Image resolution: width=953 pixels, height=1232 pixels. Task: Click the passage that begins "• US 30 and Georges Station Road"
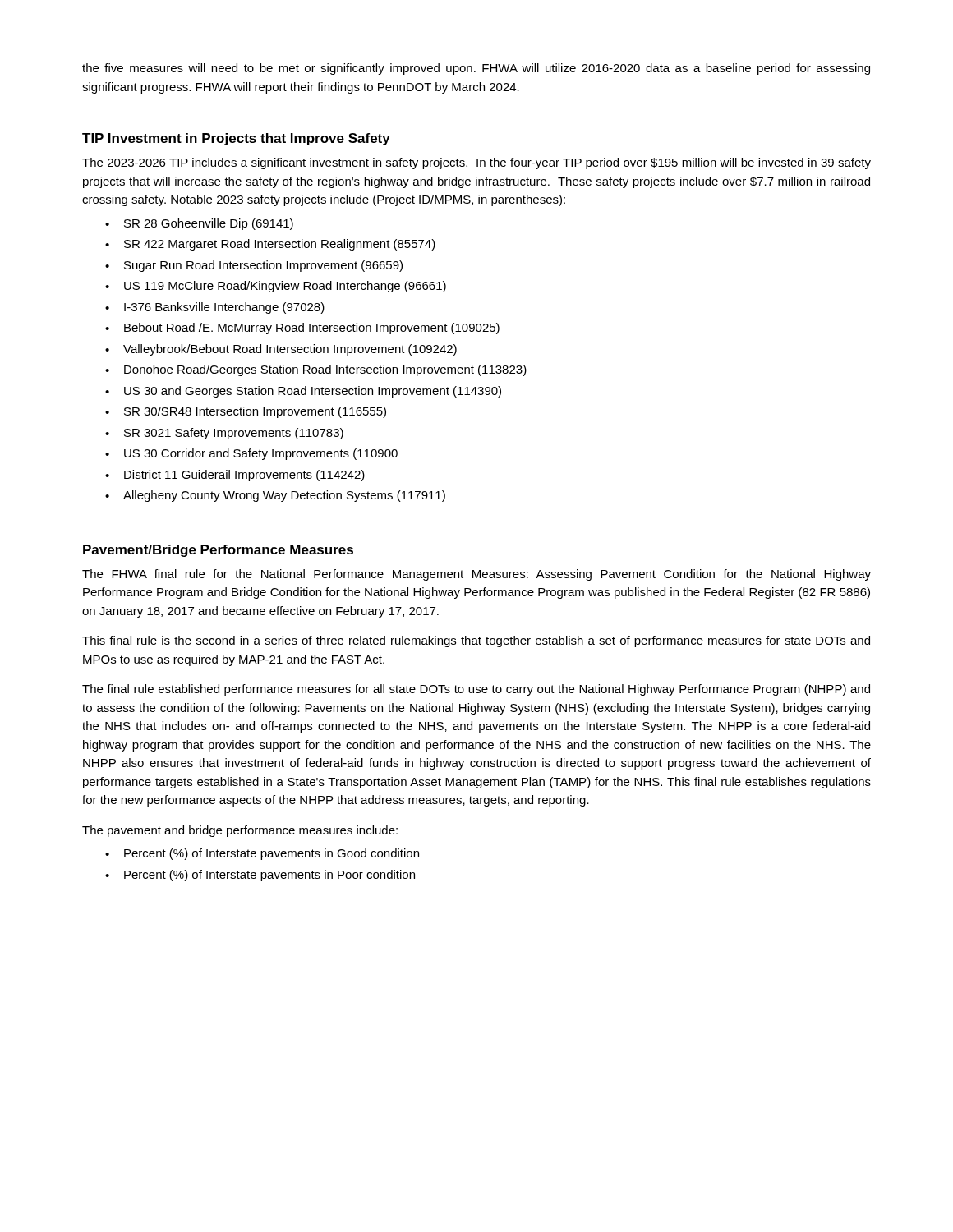[488, 391]
